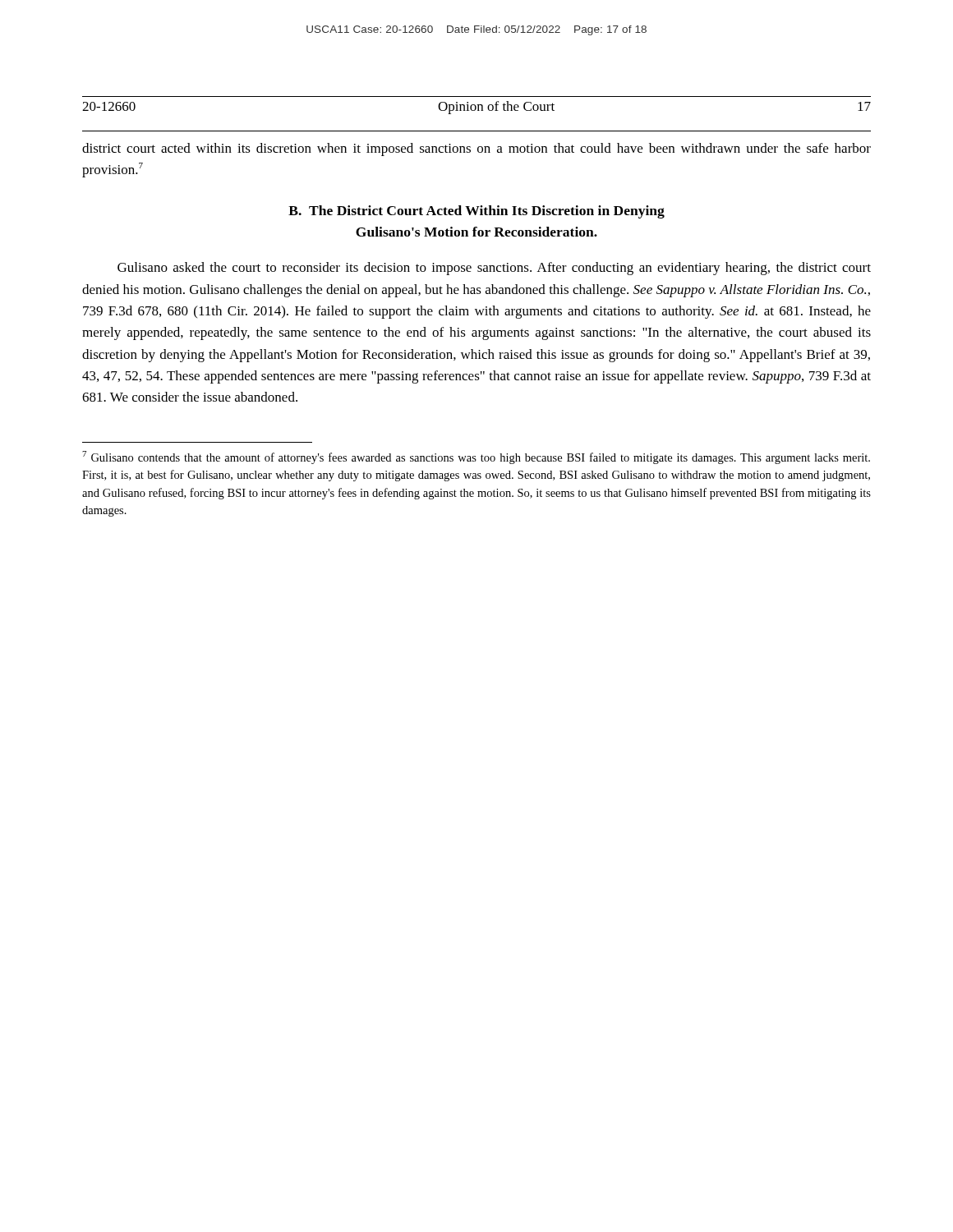Locate the block starting "Gulisano asked the"
Image resolution: width=953 pixels, height=1232 pixels.
point(476,332)
